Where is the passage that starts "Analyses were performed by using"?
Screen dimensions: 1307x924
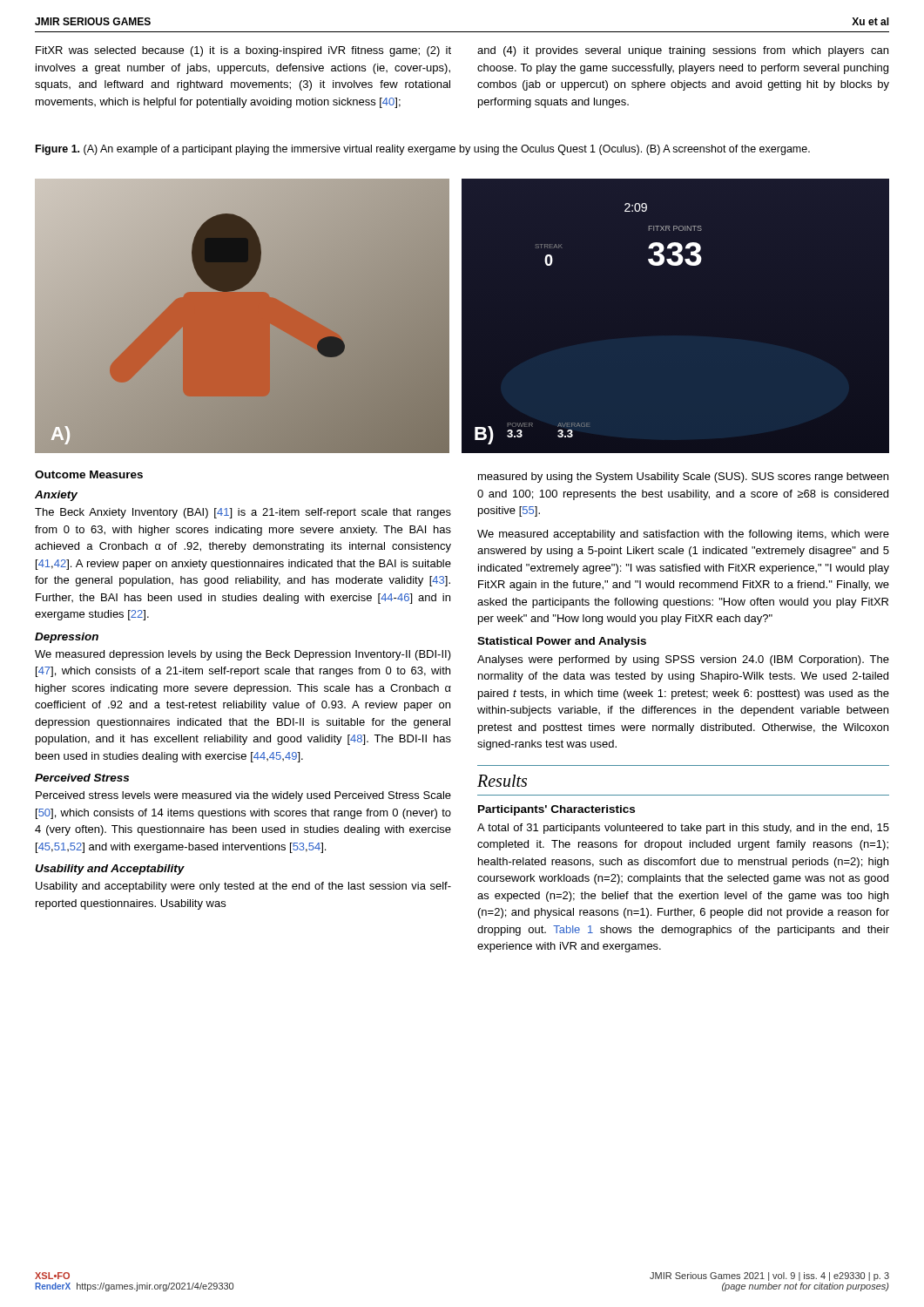pos(683,701)
